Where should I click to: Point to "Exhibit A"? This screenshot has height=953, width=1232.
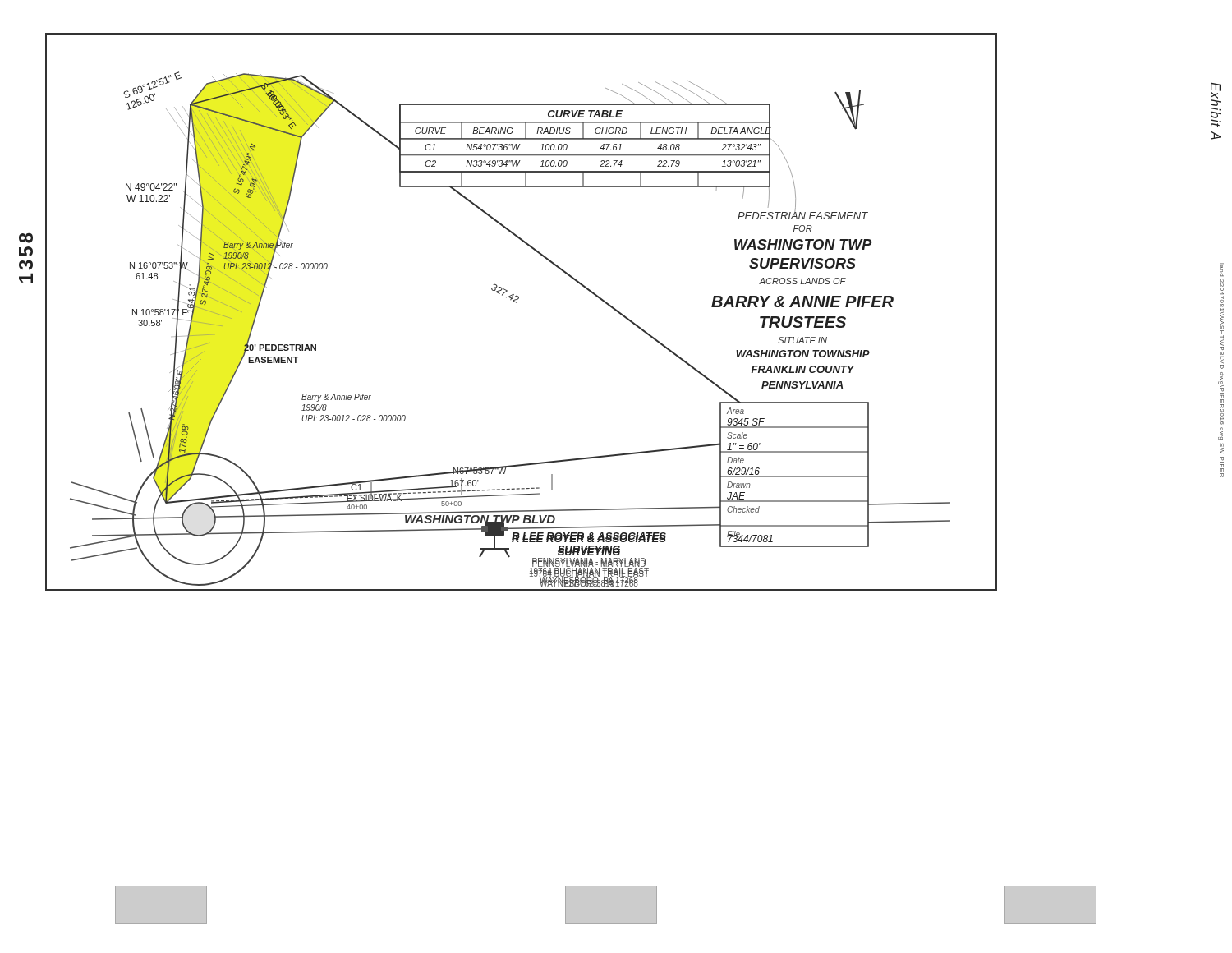coord(1215,112)
